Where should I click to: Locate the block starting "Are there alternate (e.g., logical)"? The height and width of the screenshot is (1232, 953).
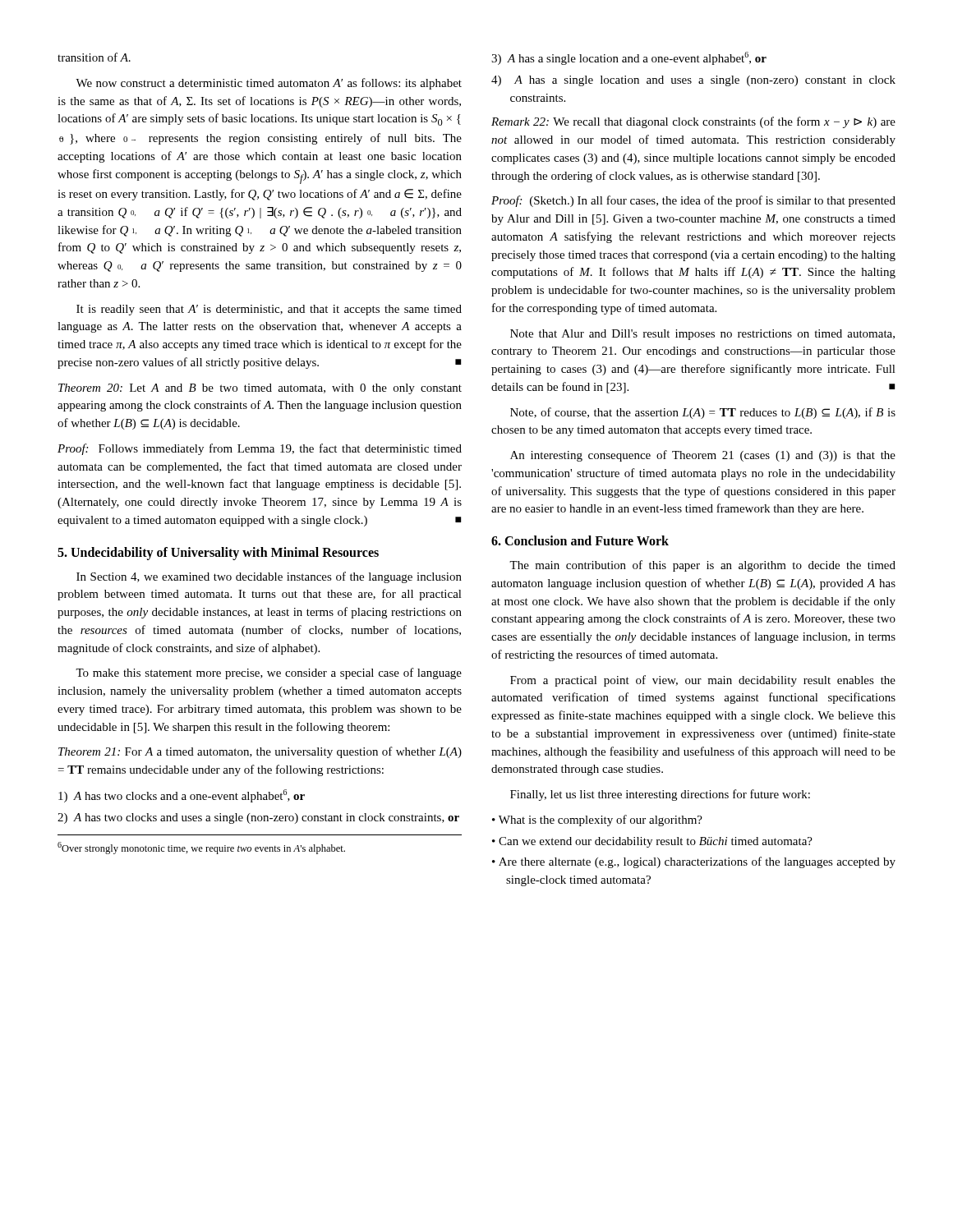(693, 872)
